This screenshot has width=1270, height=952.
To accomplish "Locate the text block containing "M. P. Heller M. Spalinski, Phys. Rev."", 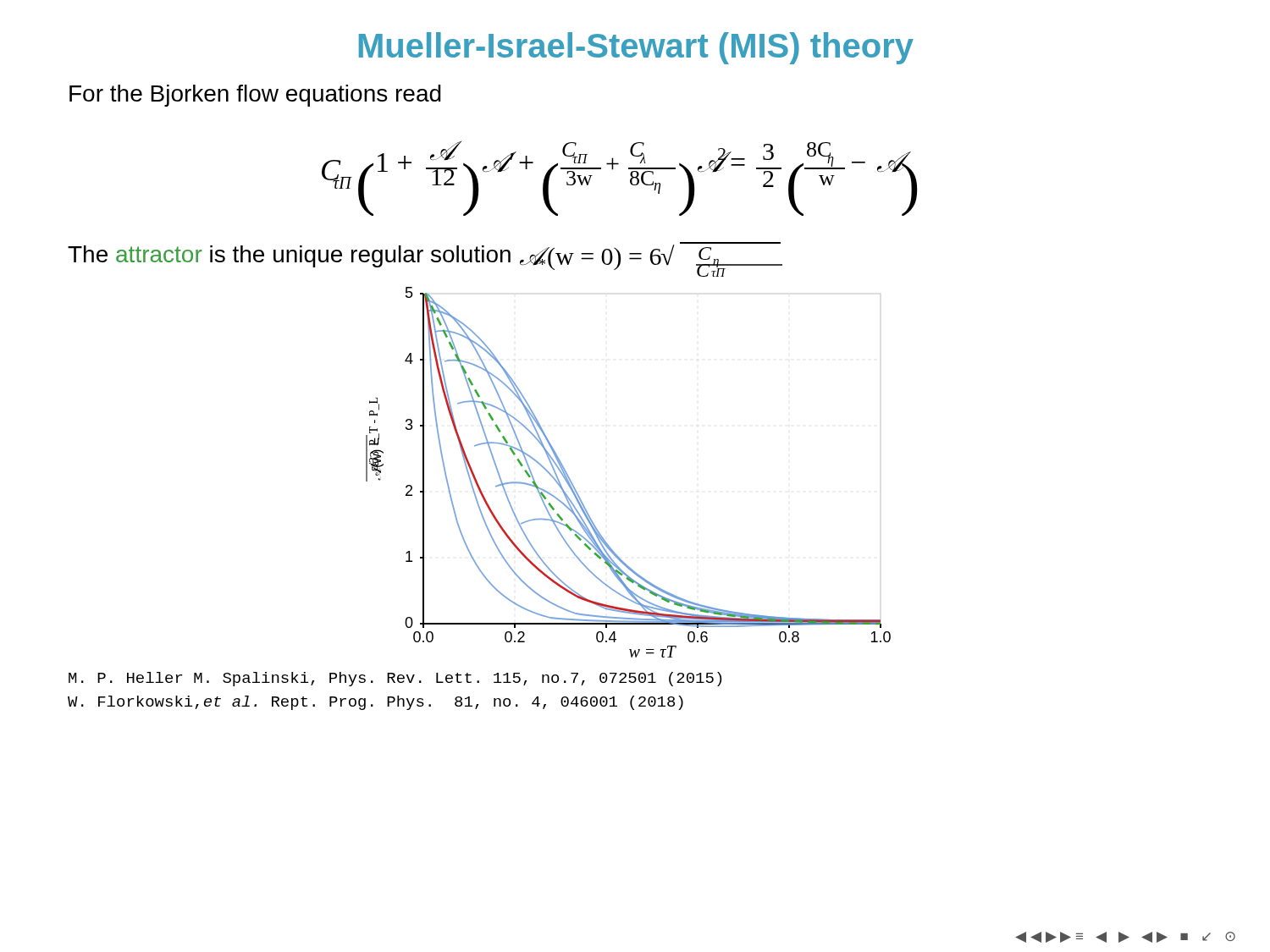I will pos(396,679).
